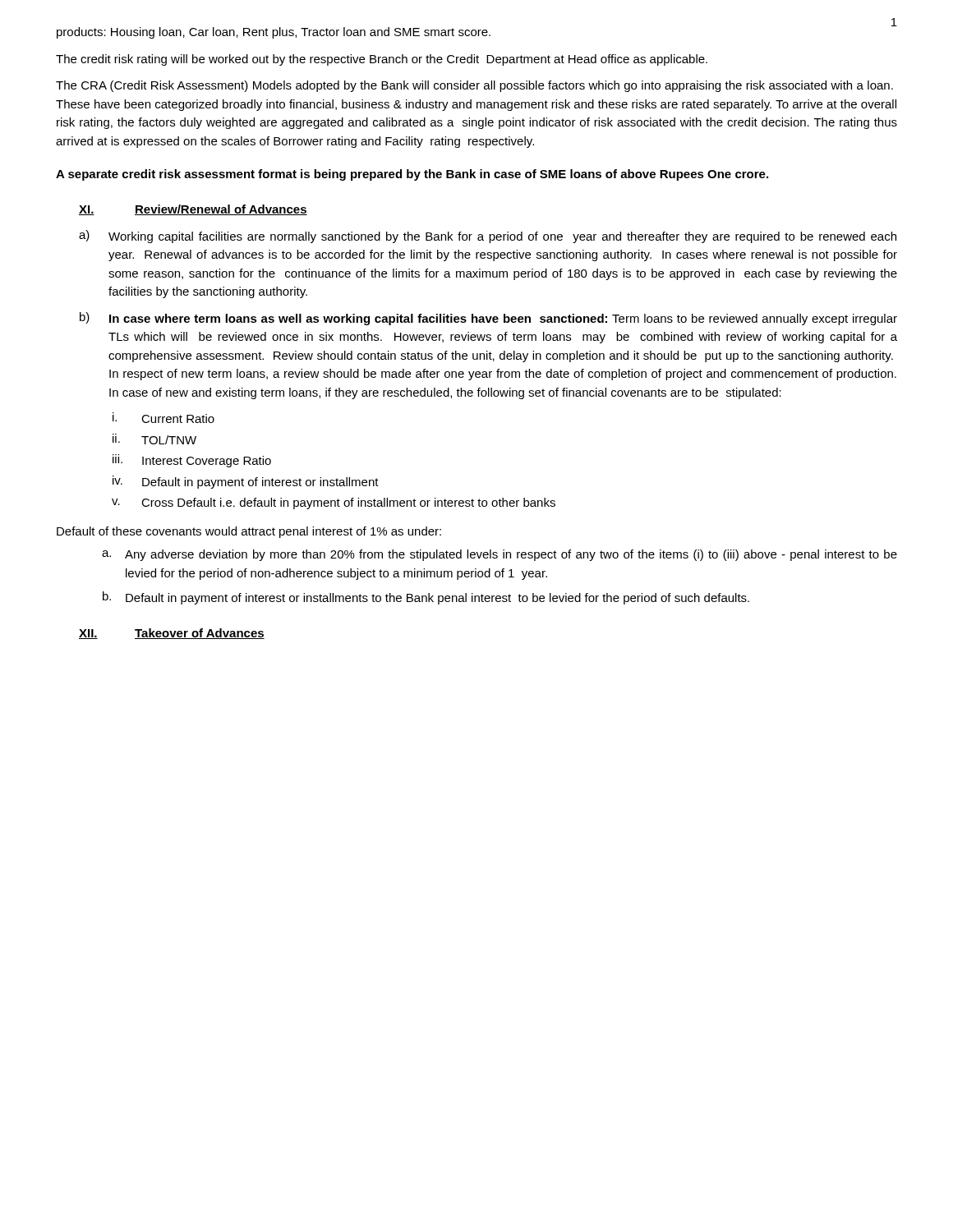Click on the list item with the text "b) In case where term loans as"
Screen dimensions: 1232x953
coord(488,355)
